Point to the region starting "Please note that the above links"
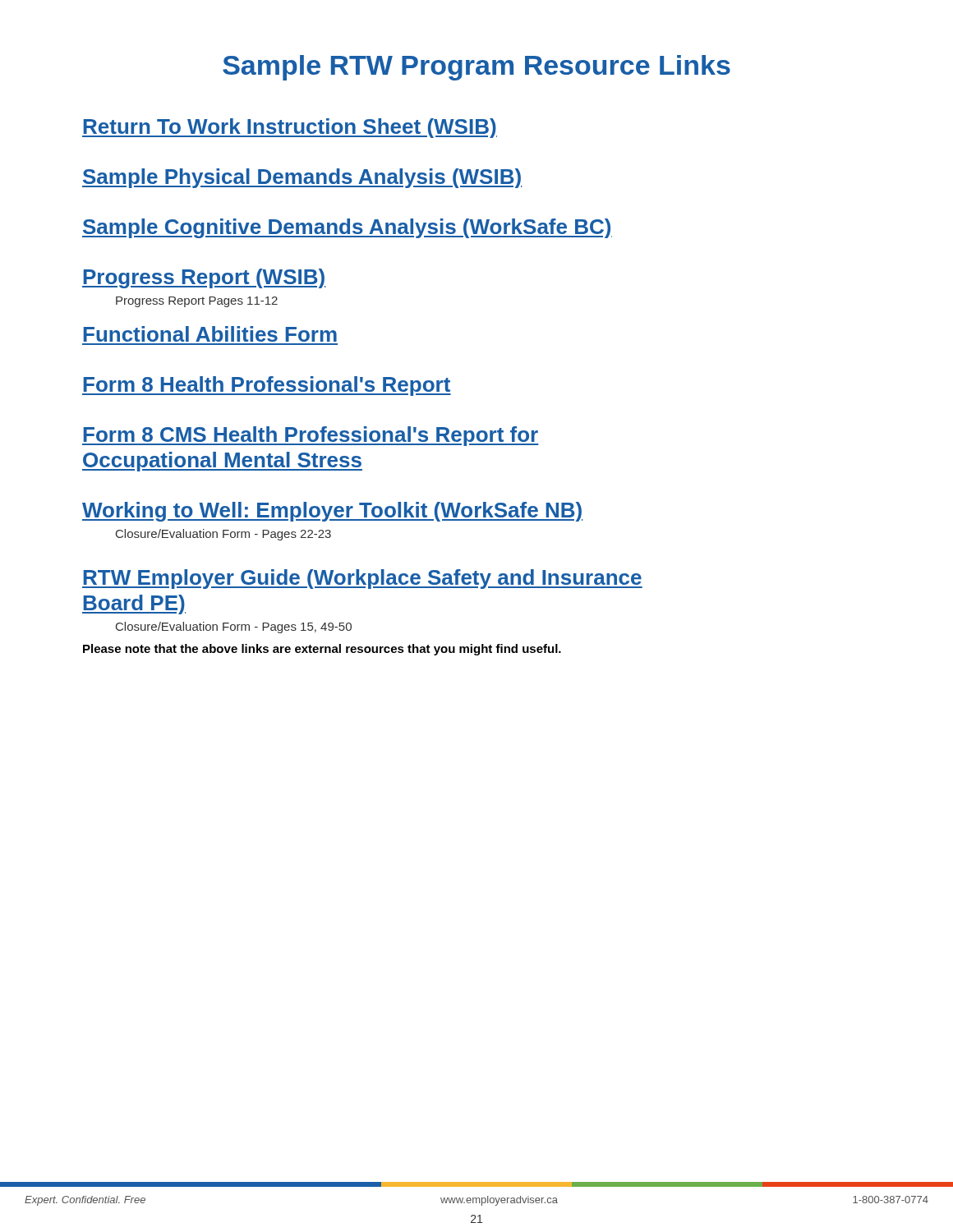The image size is (953, 1232). click(476, 648)
